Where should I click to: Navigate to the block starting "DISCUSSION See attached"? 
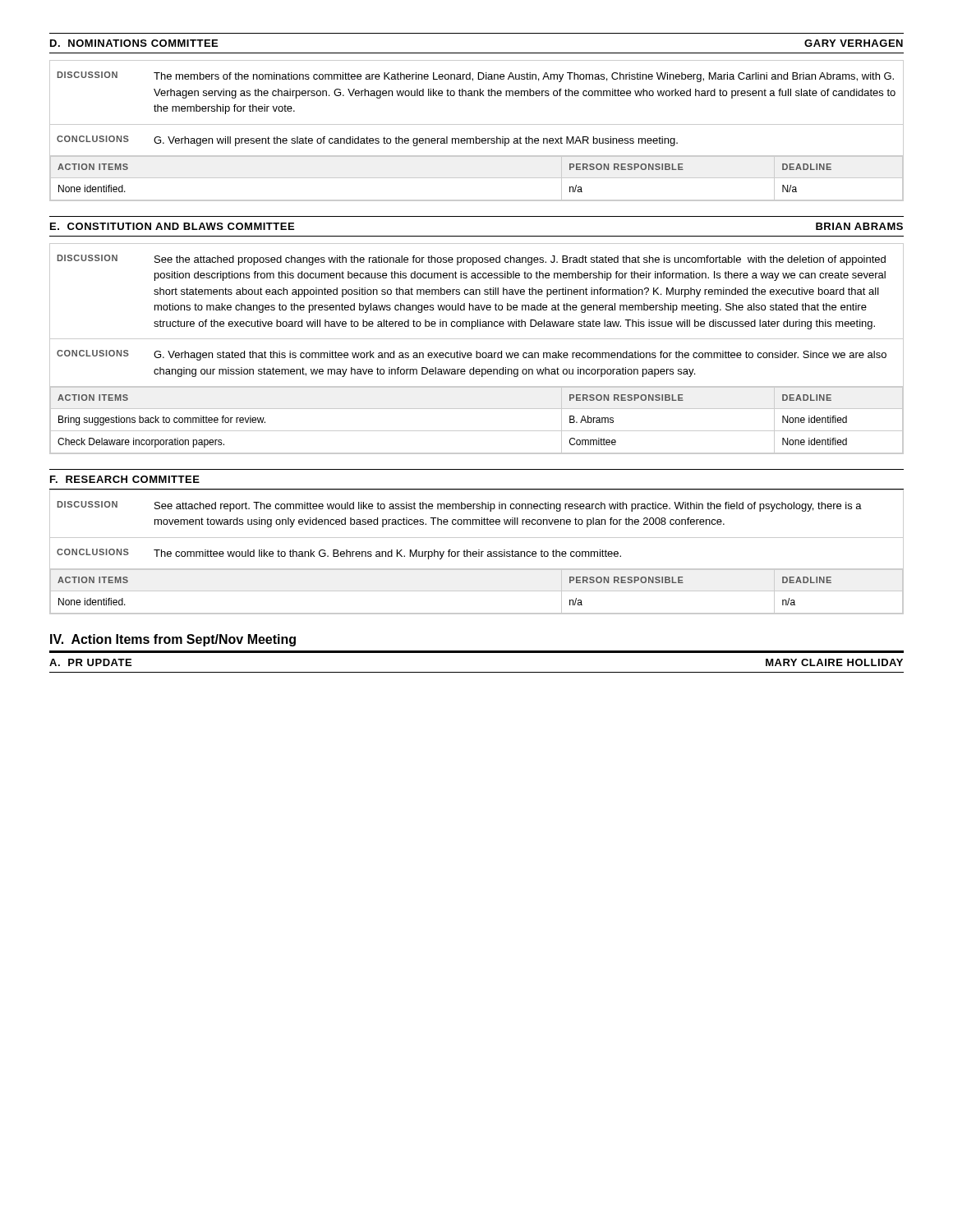[x=476, y=513]
